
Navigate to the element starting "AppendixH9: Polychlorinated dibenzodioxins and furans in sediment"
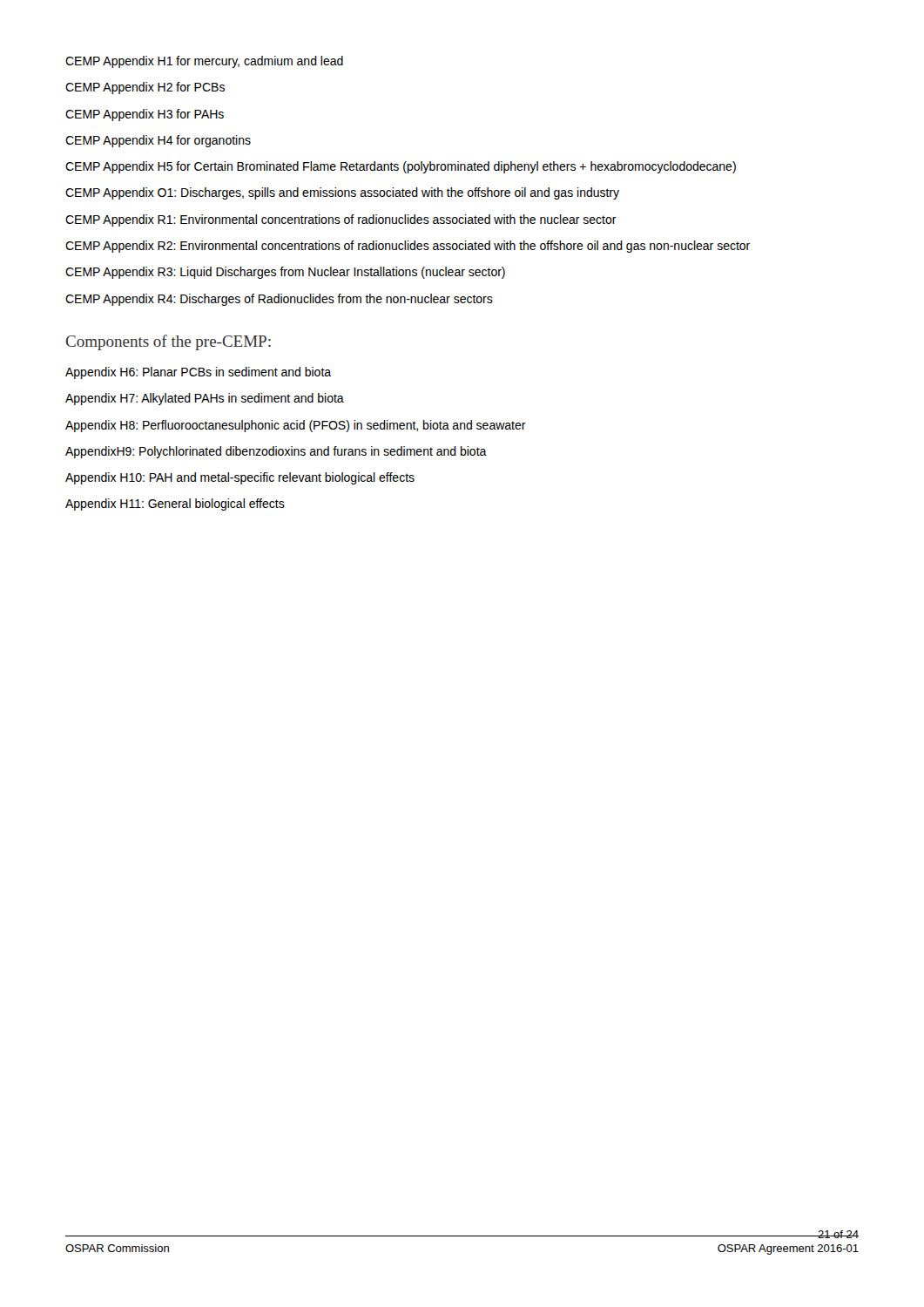[x=276, y=451]
